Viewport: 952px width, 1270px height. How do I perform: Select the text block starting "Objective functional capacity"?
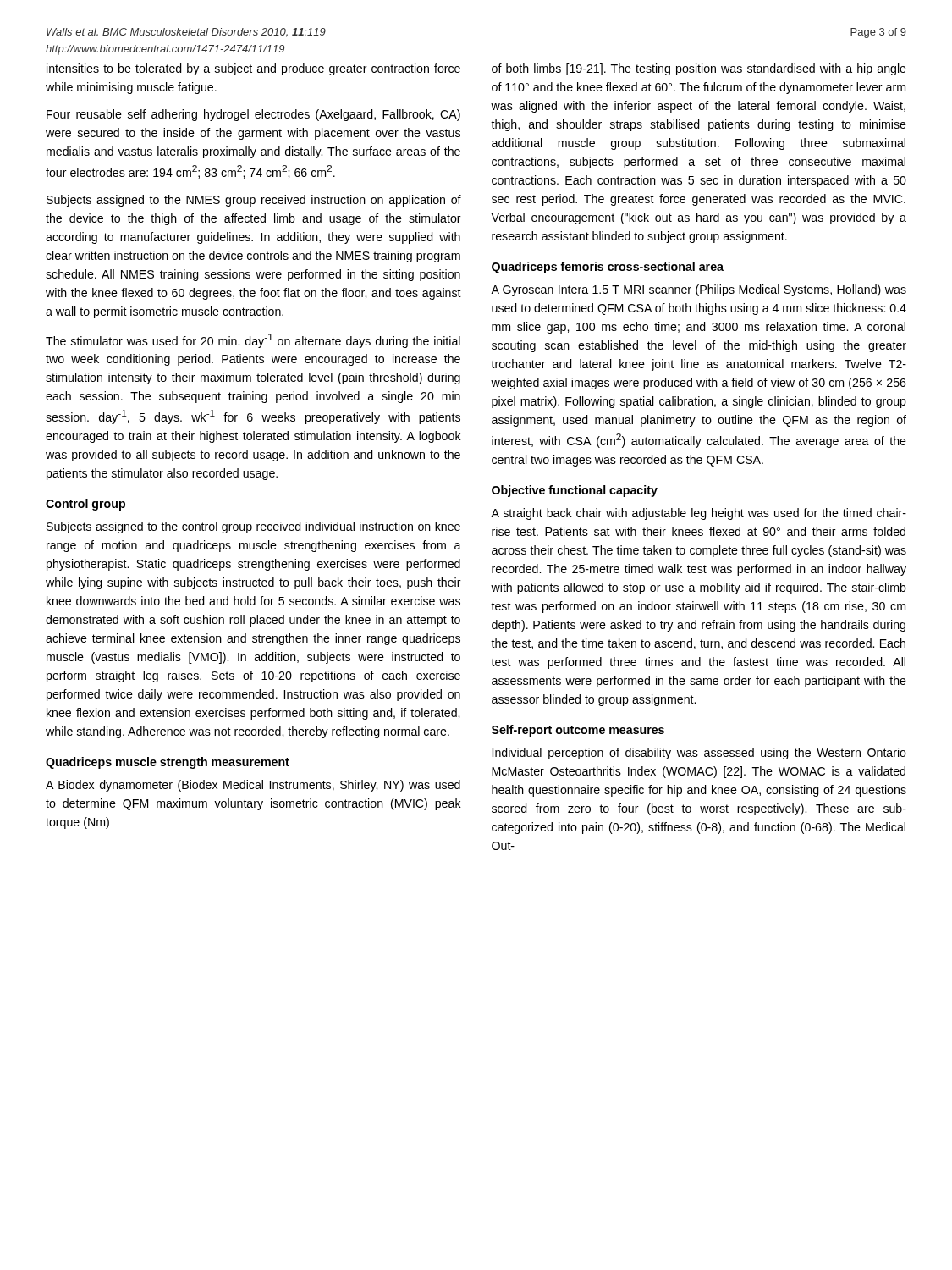point(574,490)
